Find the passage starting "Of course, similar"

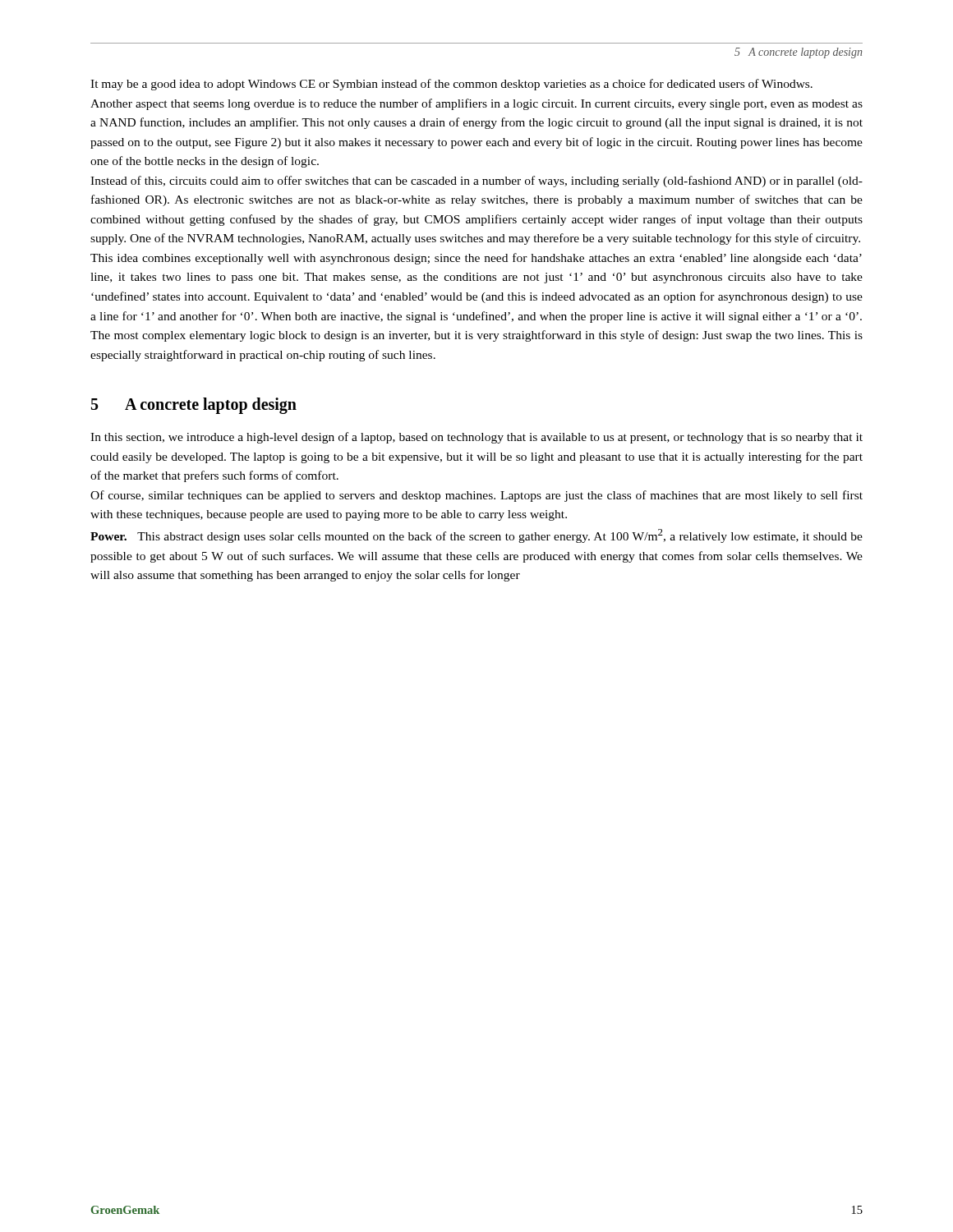point(476,504)
